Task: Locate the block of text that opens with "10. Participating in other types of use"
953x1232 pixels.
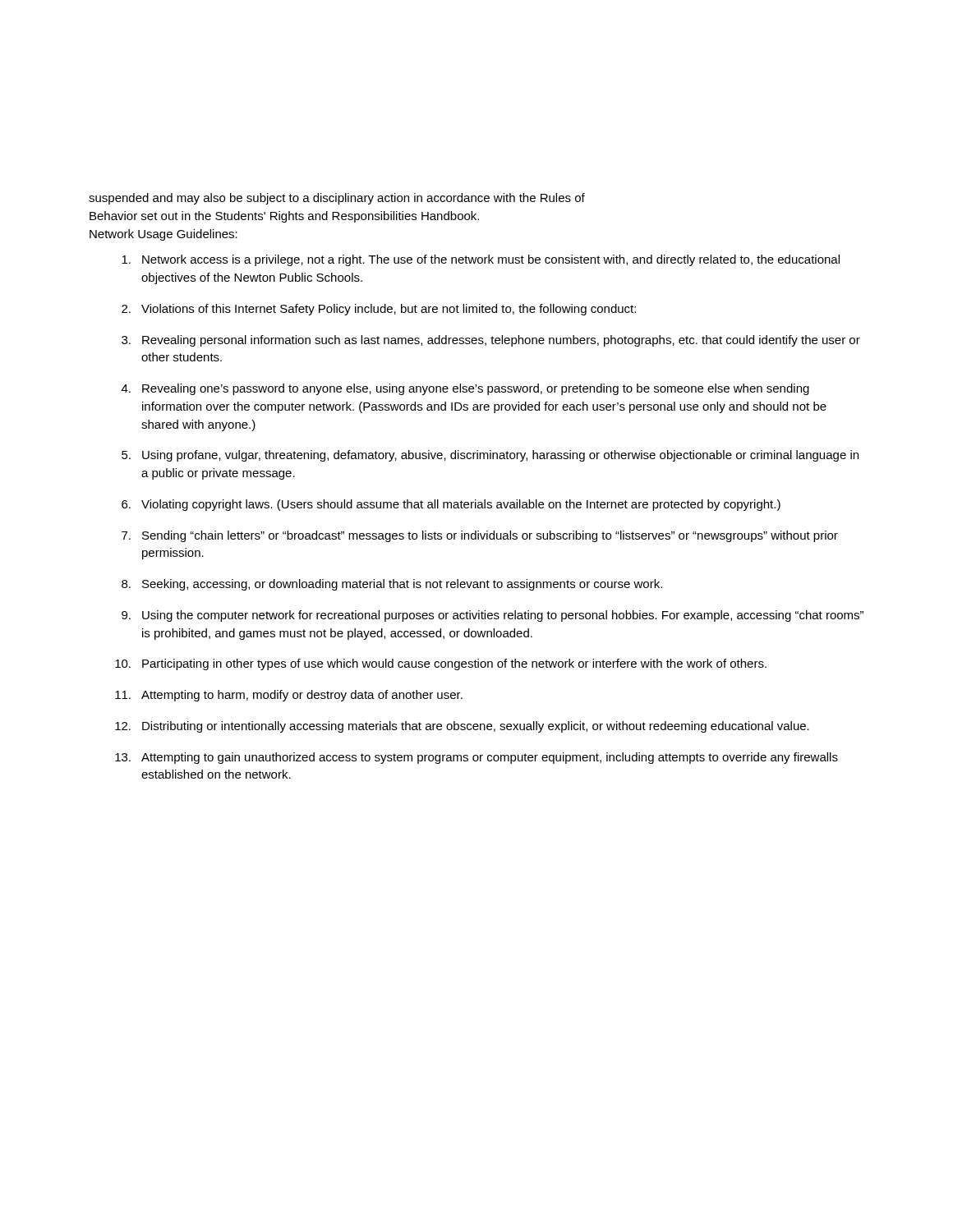Action: tap(476, 664)
